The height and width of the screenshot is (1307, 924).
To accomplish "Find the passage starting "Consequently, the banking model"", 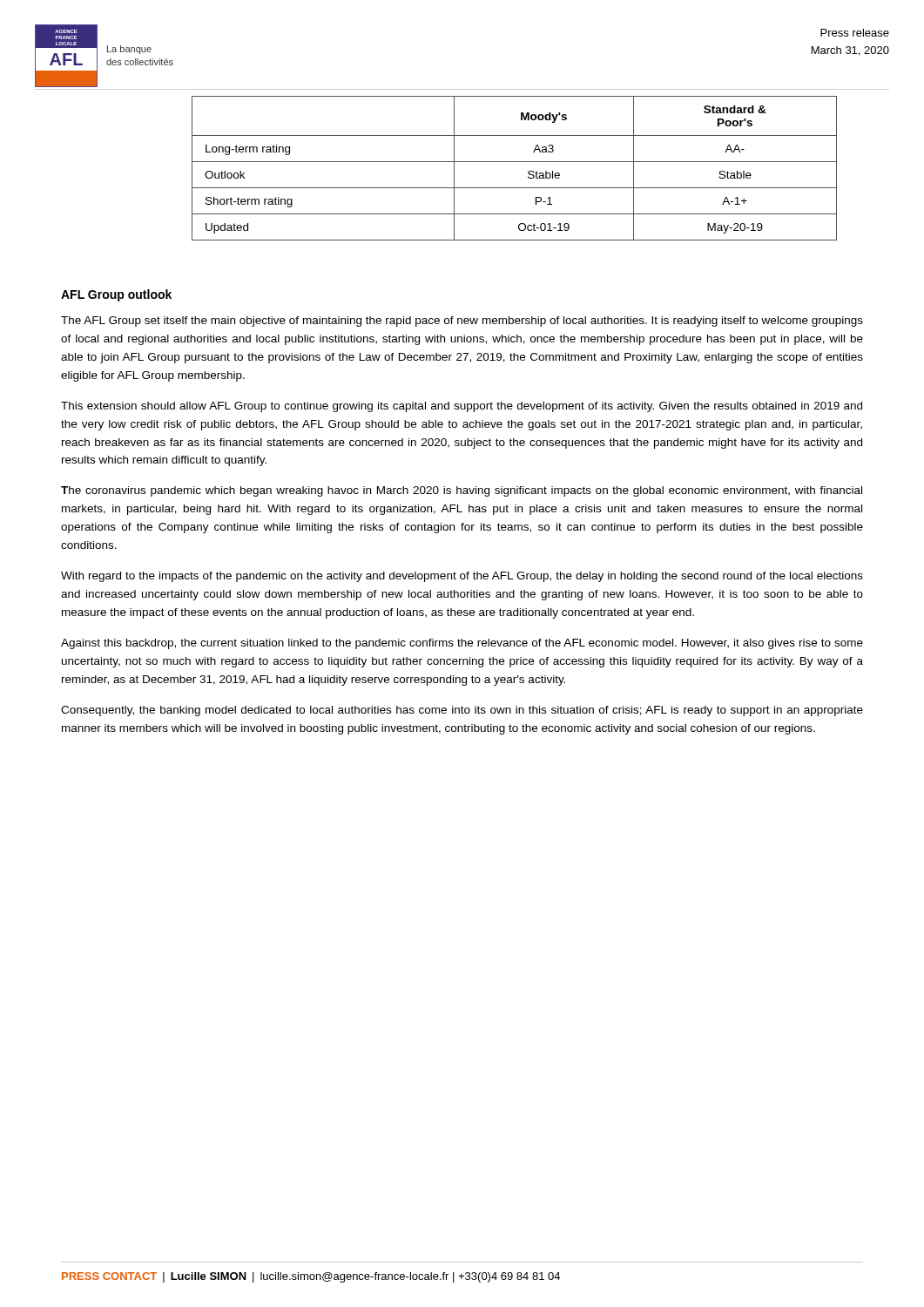I will pos(462,718).
